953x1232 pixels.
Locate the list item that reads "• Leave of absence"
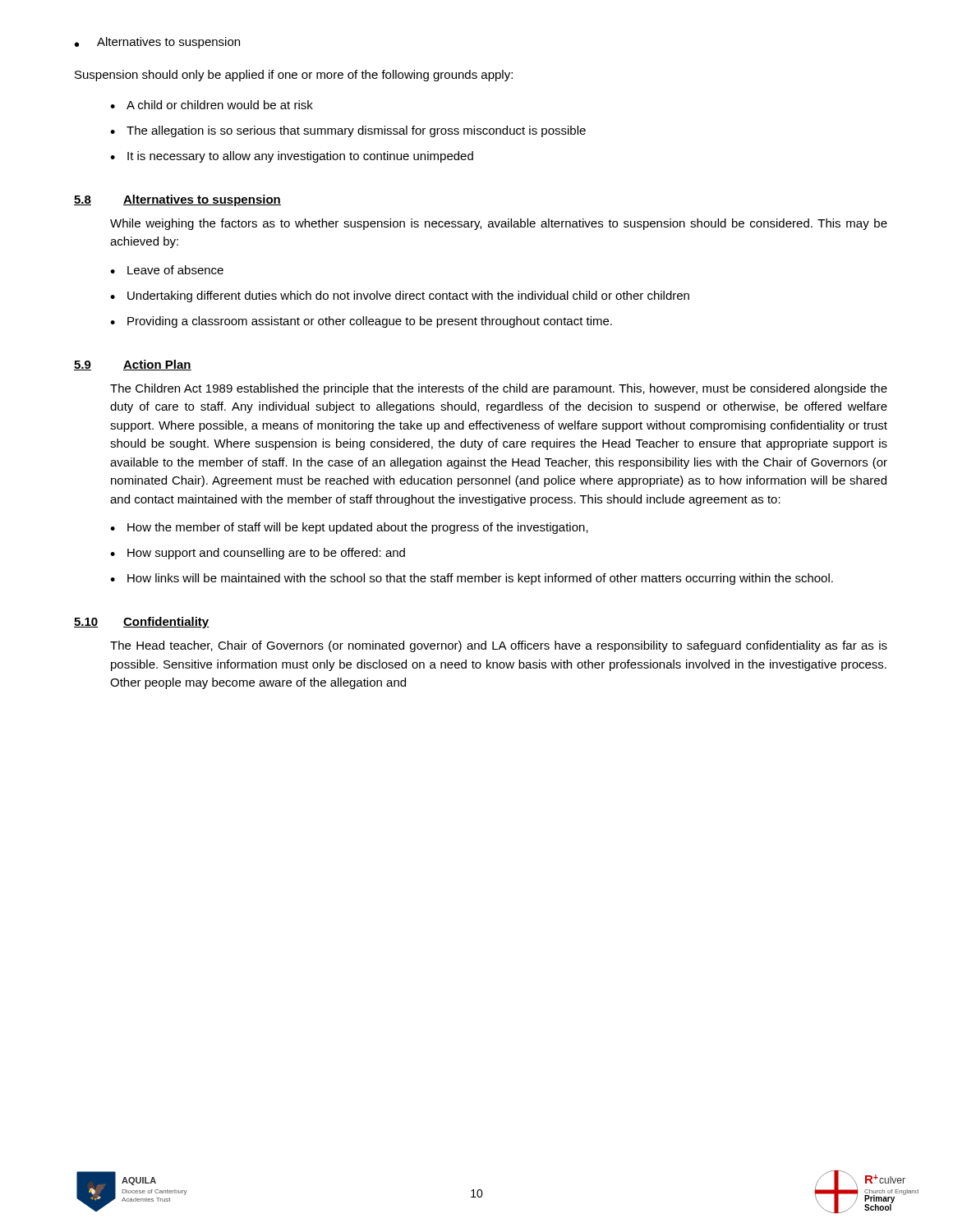point(167,270)
